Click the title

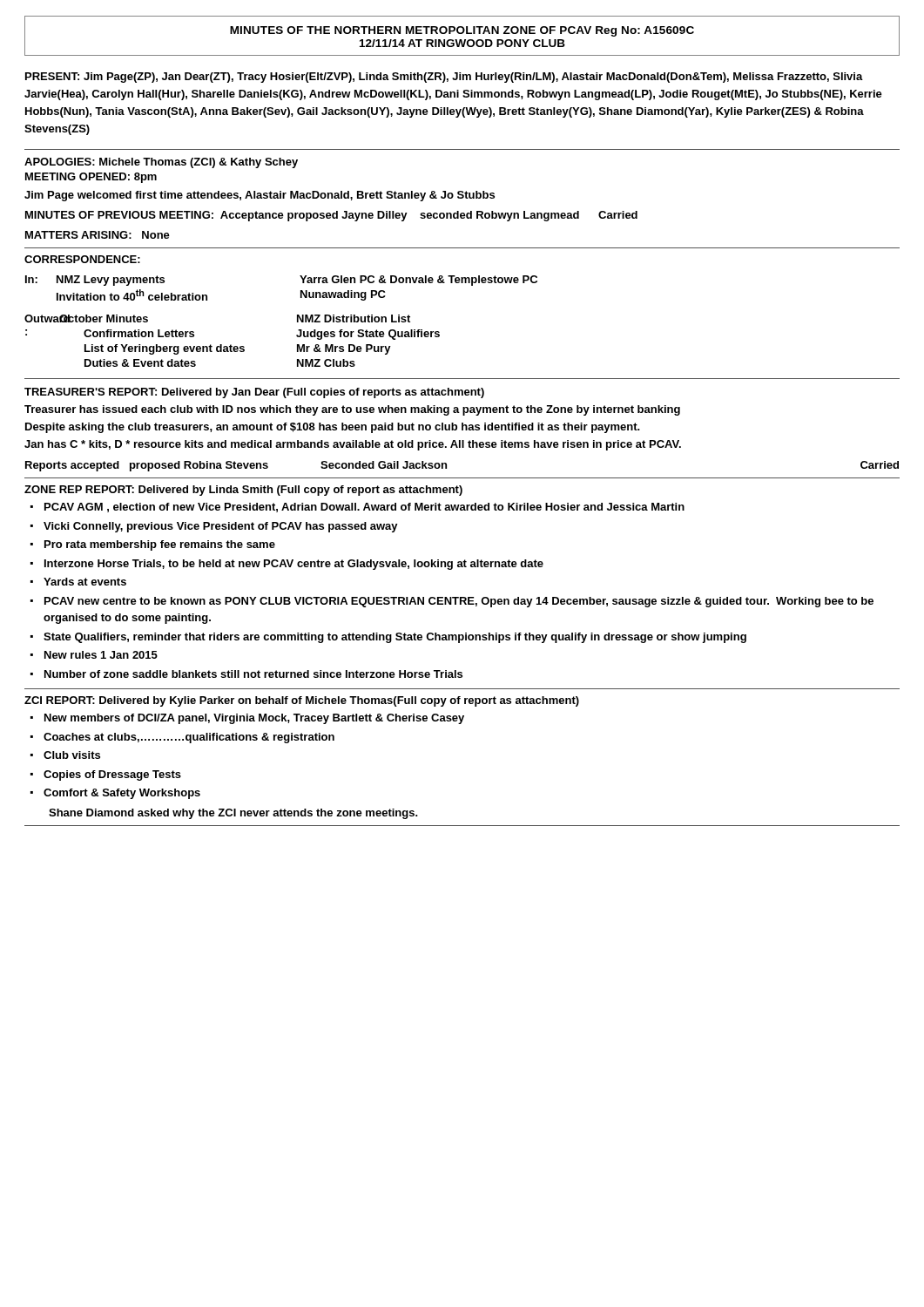point(462,36)
